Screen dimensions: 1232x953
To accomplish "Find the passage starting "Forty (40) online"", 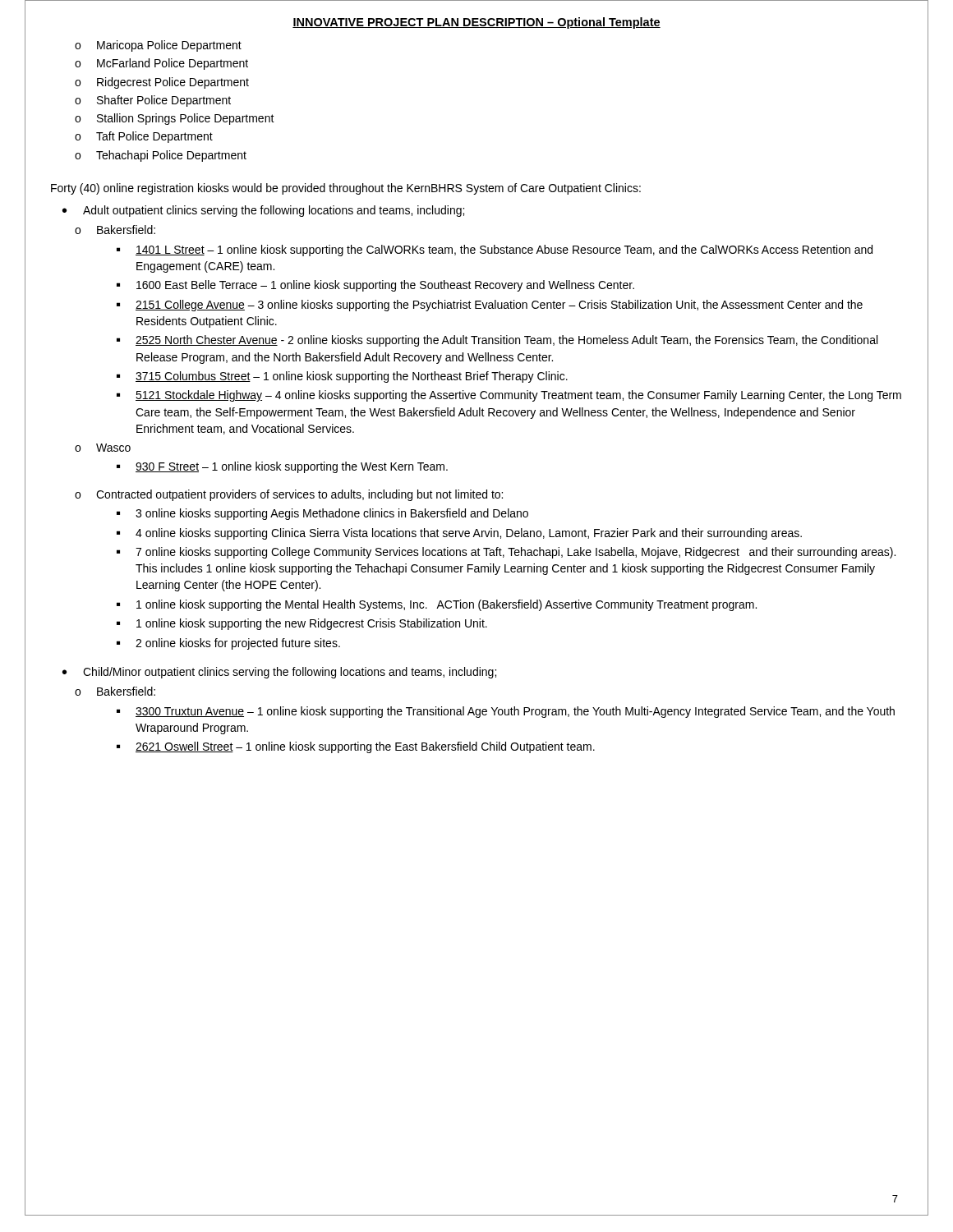I will [x=346, y=188].
